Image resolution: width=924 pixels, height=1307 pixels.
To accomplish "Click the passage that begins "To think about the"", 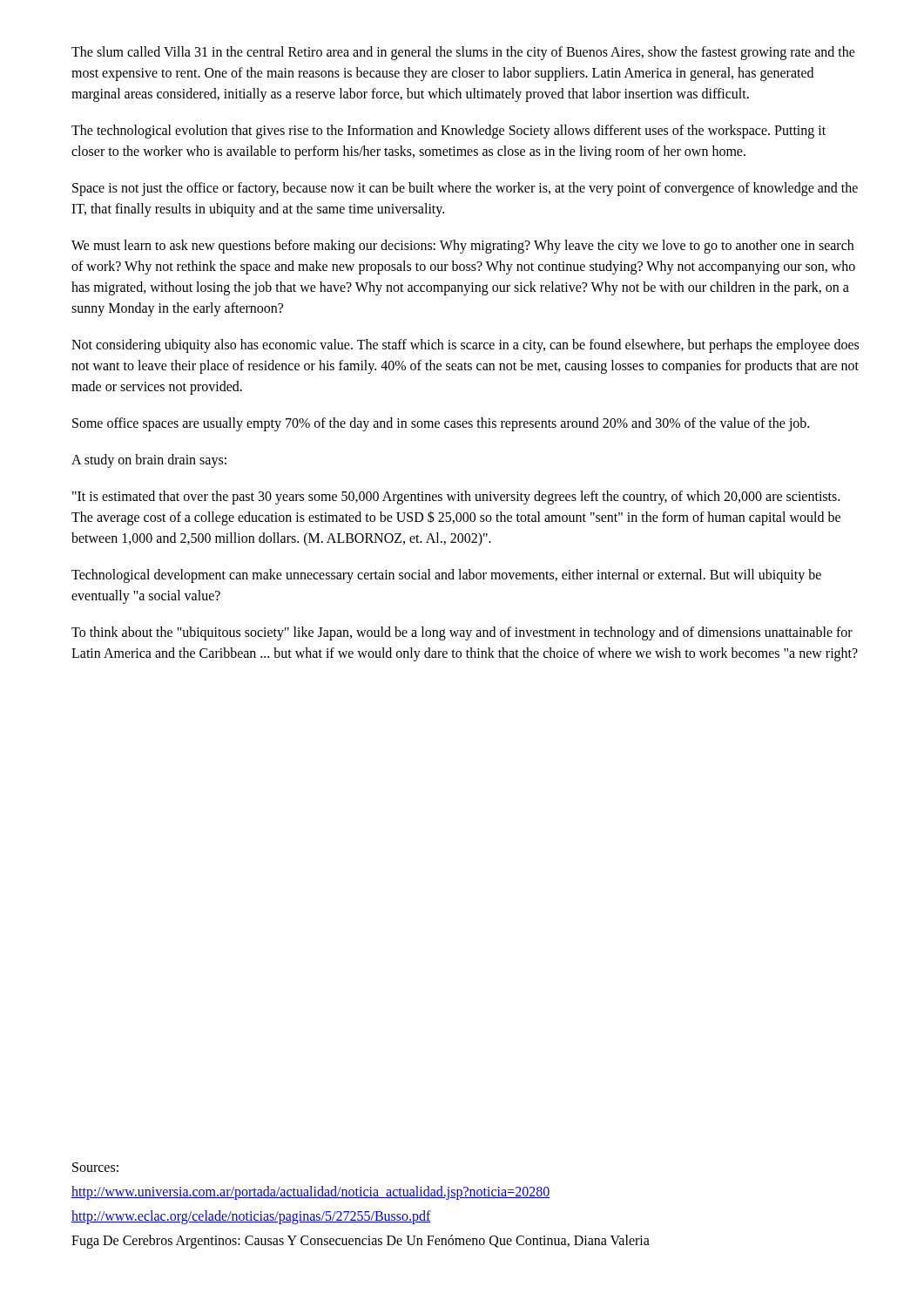I will click(465, 643).
